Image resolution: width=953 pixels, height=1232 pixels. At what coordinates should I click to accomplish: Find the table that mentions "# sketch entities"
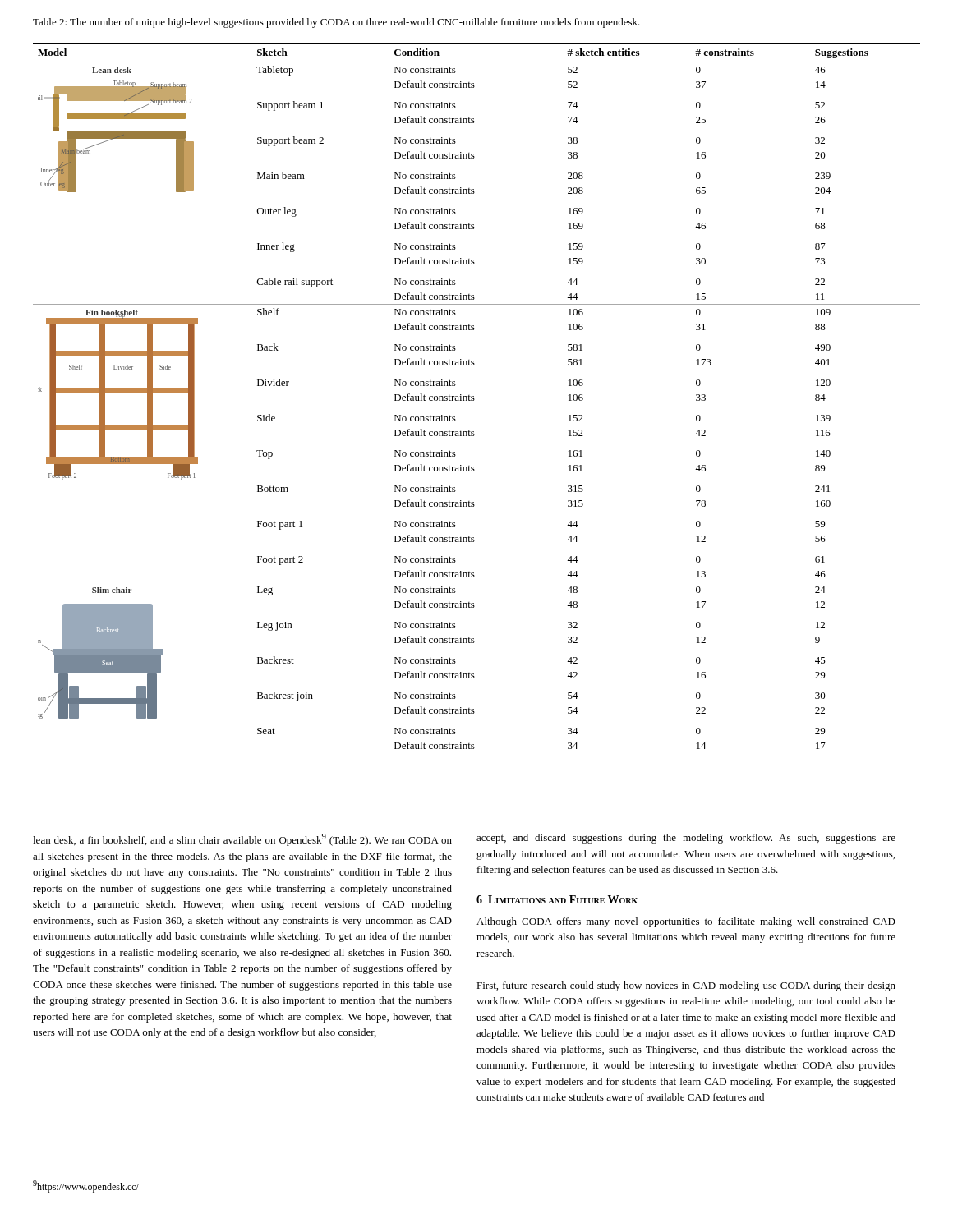pyautogui.click(x=476, y=398)
